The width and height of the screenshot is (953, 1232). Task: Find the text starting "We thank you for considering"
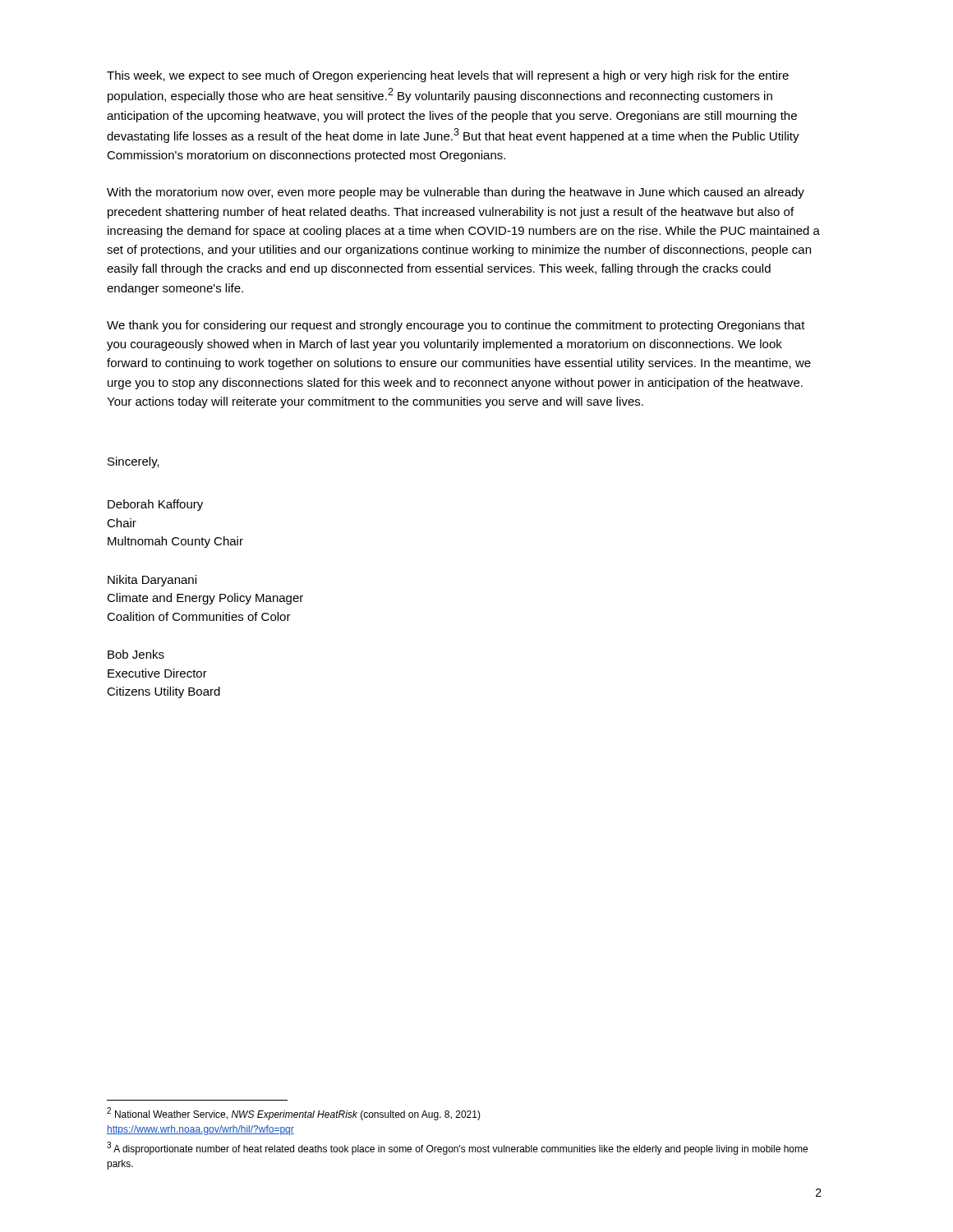[459, 363]
